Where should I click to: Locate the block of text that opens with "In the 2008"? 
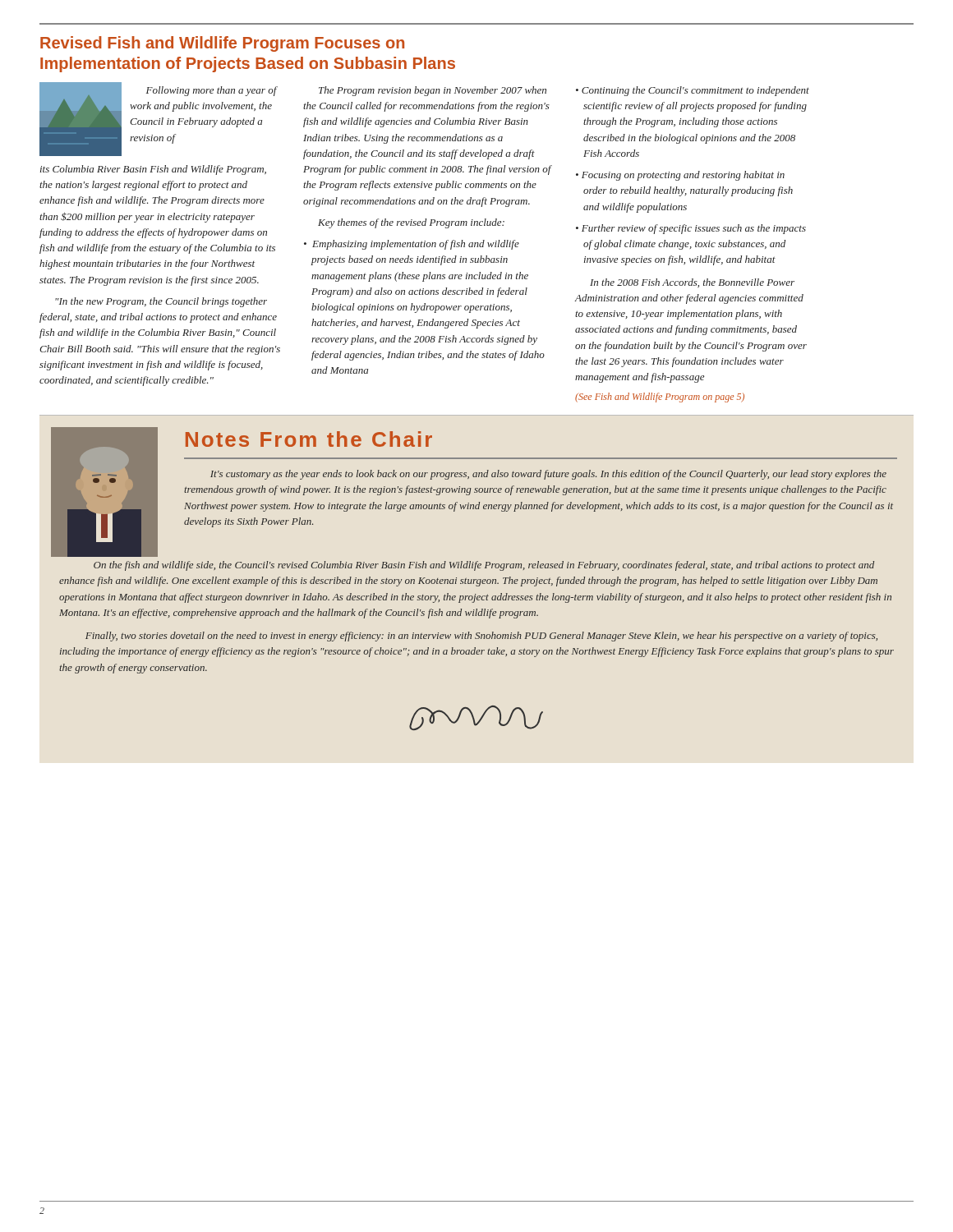(x=692, y=329)
